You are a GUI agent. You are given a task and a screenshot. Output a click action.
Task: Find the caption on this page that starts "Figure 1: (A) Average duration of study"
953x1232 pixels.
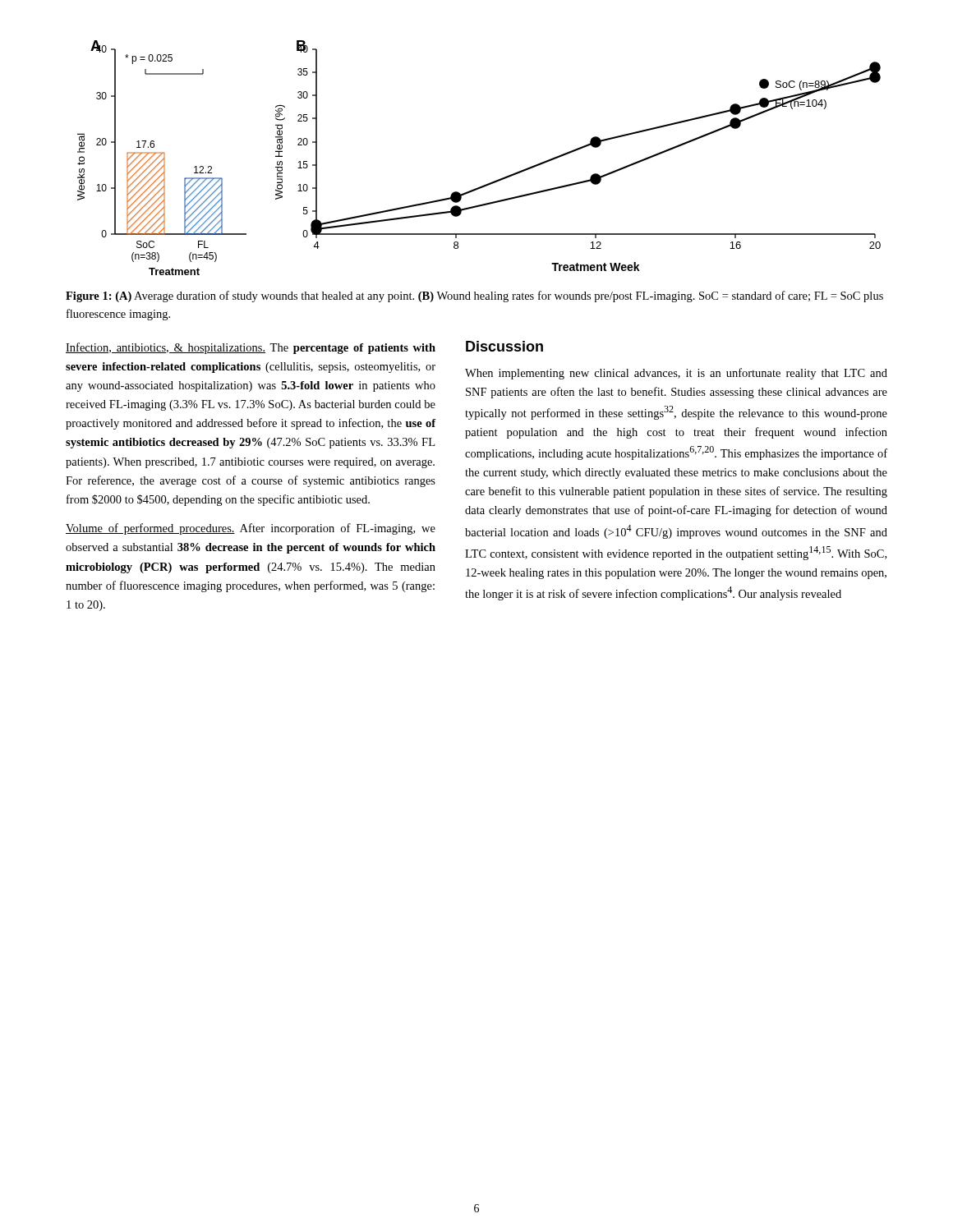475,305
